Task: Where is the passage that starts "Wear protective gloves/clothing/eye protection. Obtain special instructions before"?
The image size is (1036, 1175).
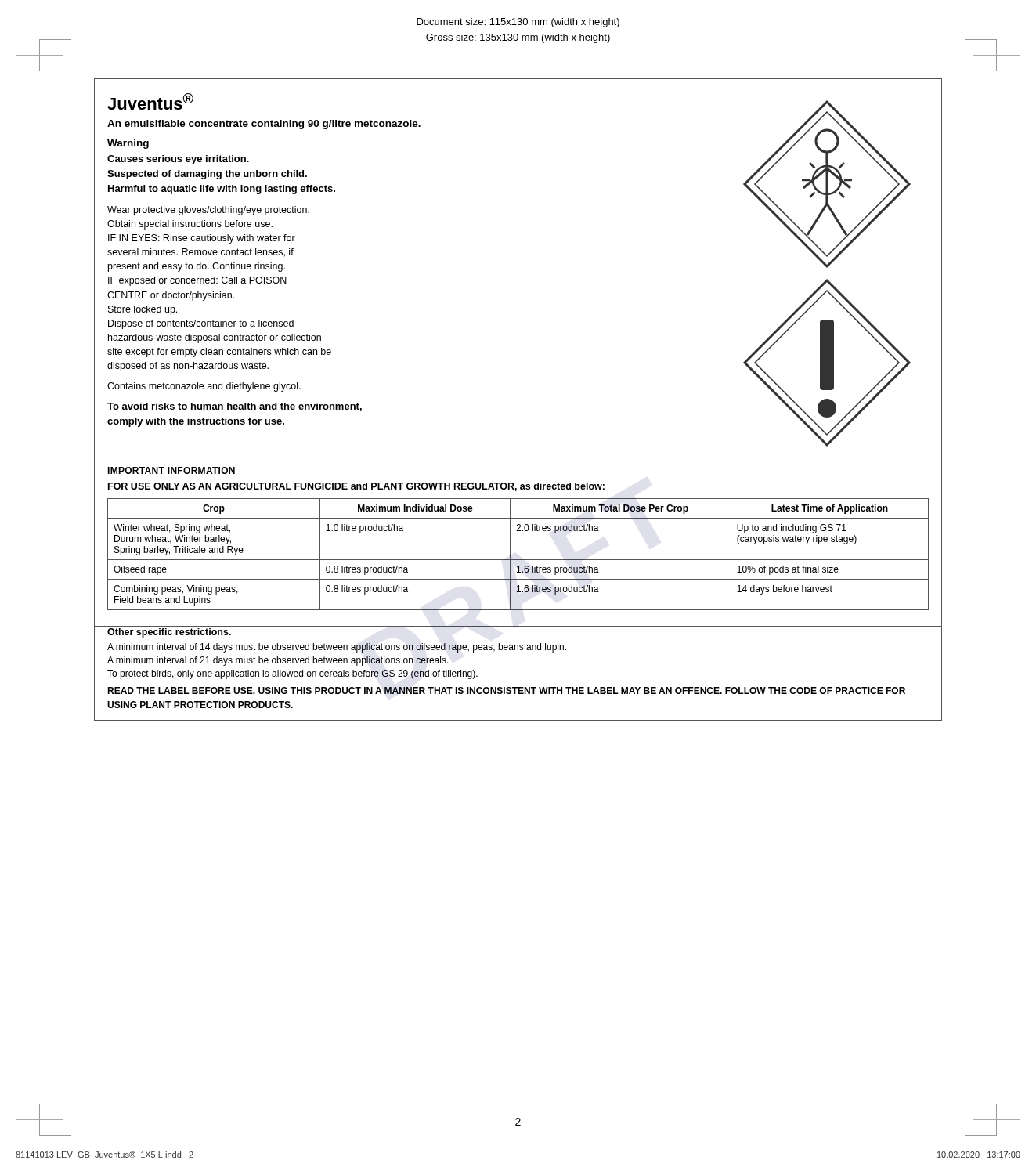Action: [x=219, y=288]
